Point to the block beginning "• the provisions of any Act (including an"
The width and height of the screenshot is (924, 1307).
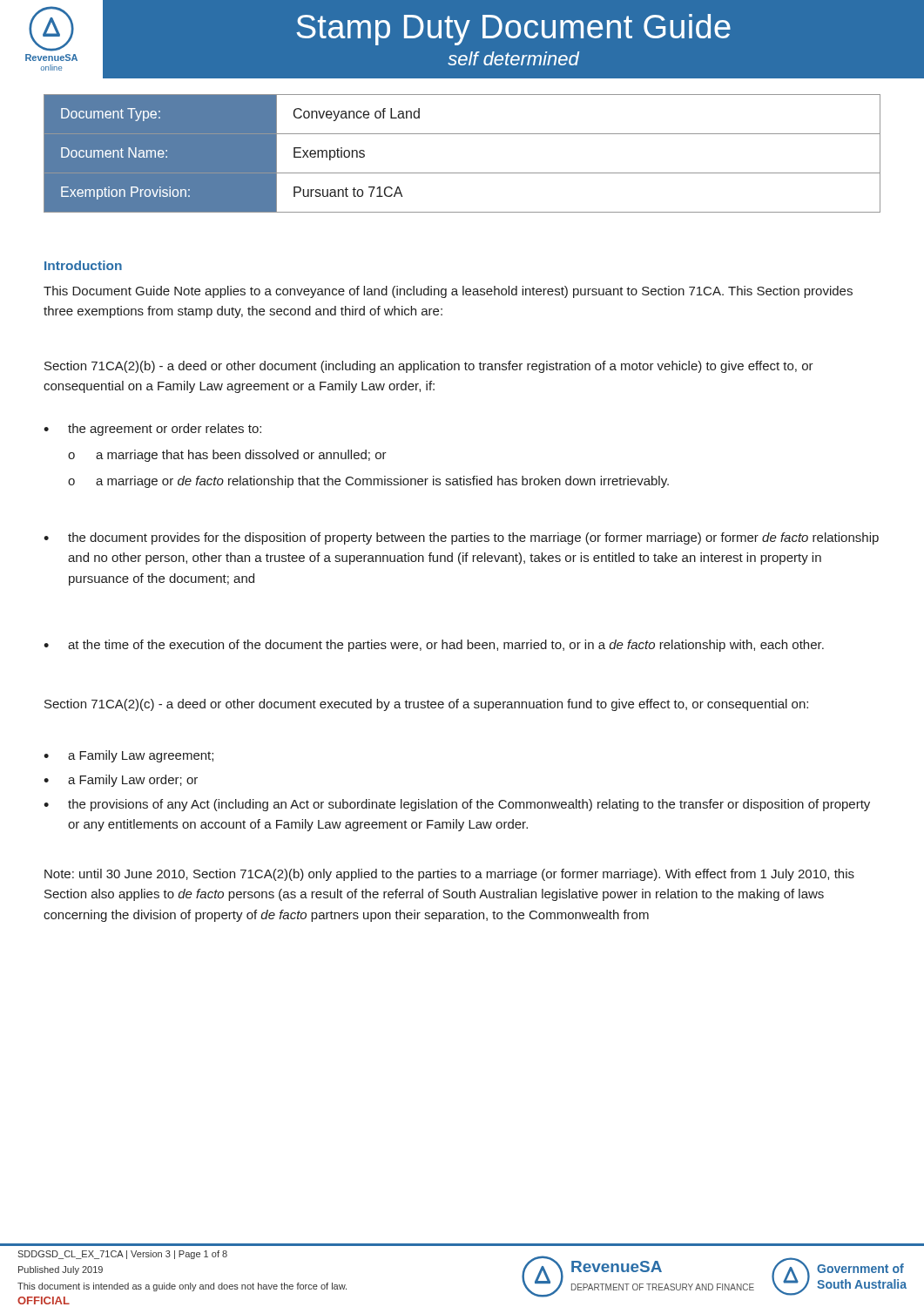click(x=462, y=814)
